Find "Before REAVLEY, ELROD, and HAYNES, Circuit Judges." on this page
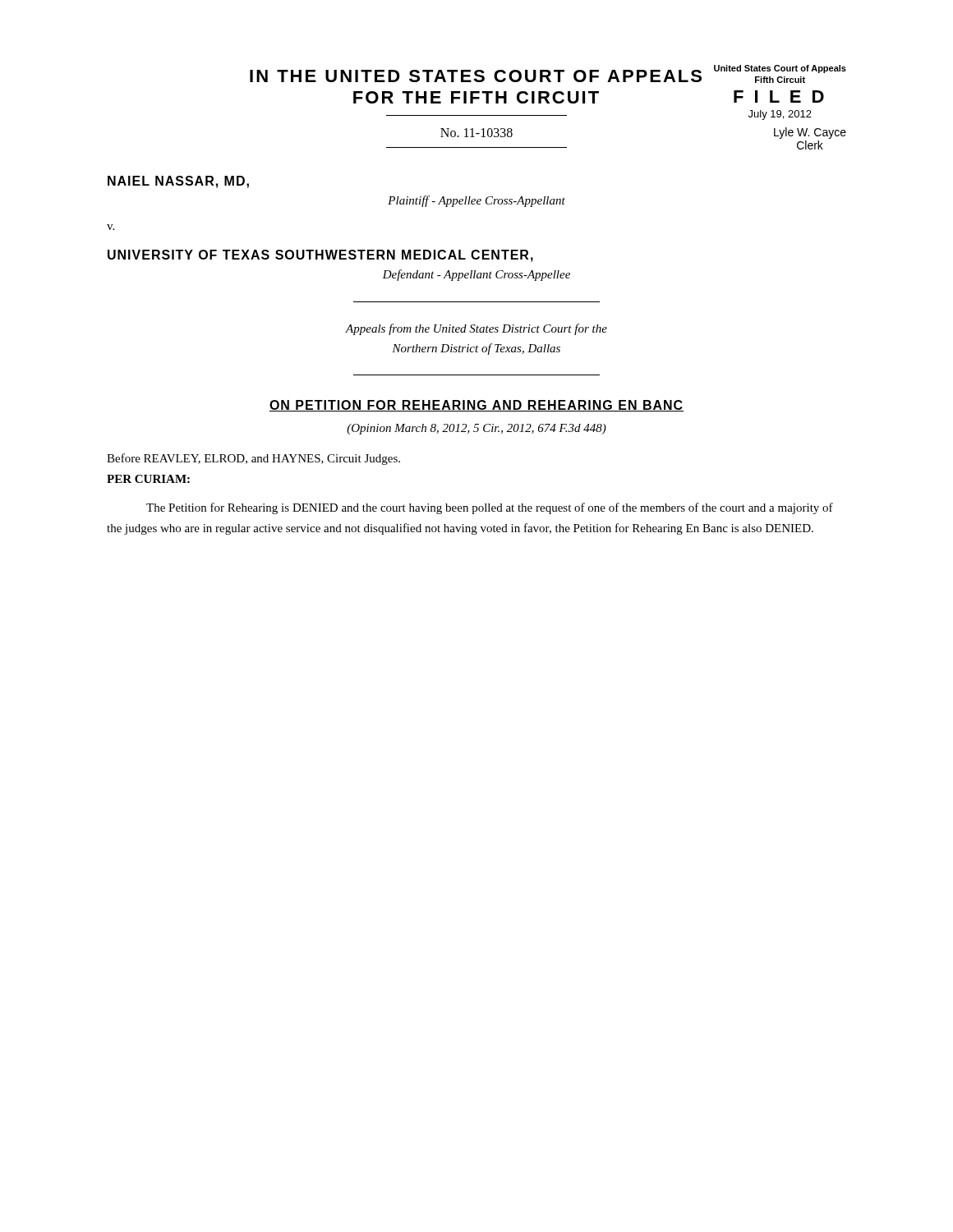 pos(253,459)
